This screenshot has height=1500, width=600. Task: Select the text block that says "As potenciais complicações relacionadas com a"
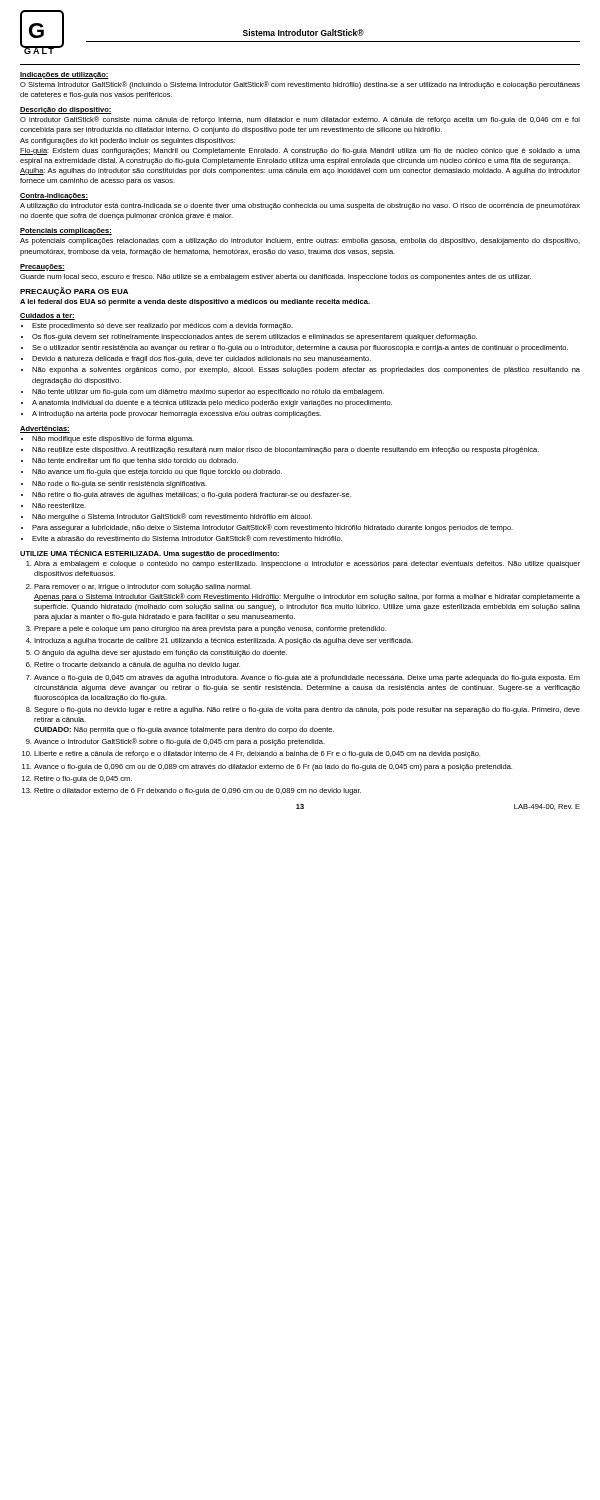pyautogui.click(x=300, y=246)
